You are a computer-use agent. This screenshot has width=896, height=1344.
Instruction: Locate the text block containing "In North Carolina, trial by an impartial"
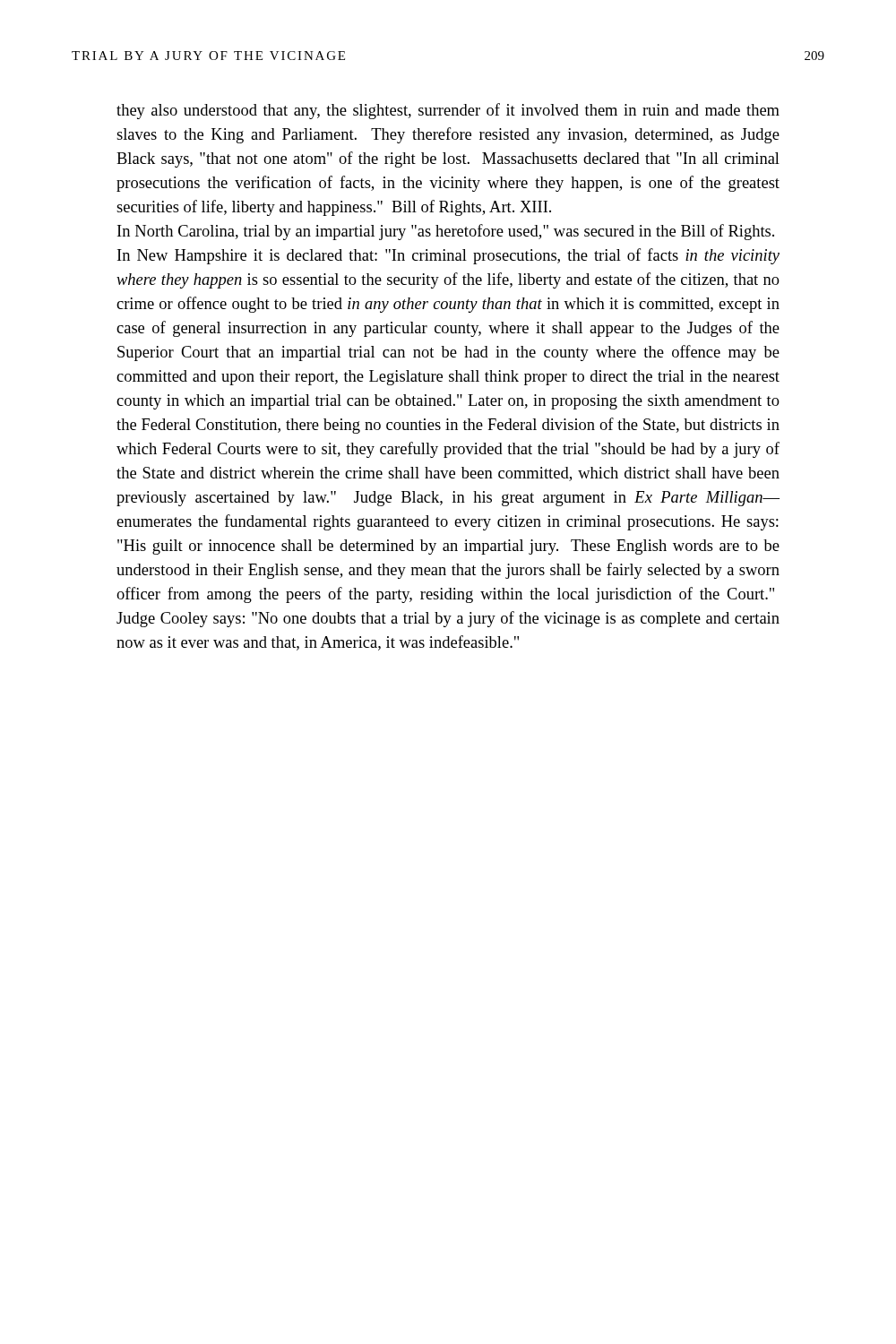[448, 437]
